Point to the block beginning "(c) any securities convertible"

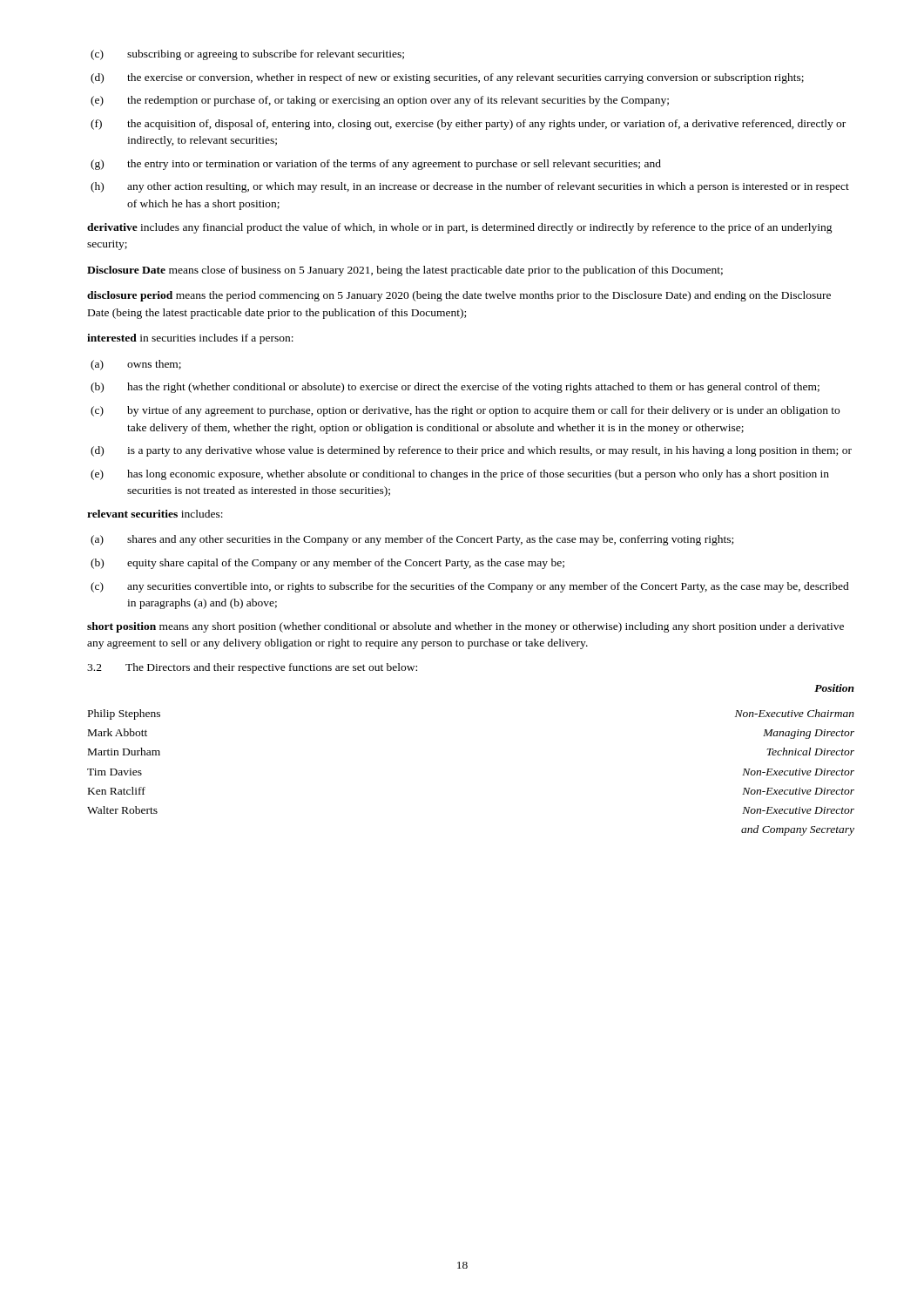[471, 594]
